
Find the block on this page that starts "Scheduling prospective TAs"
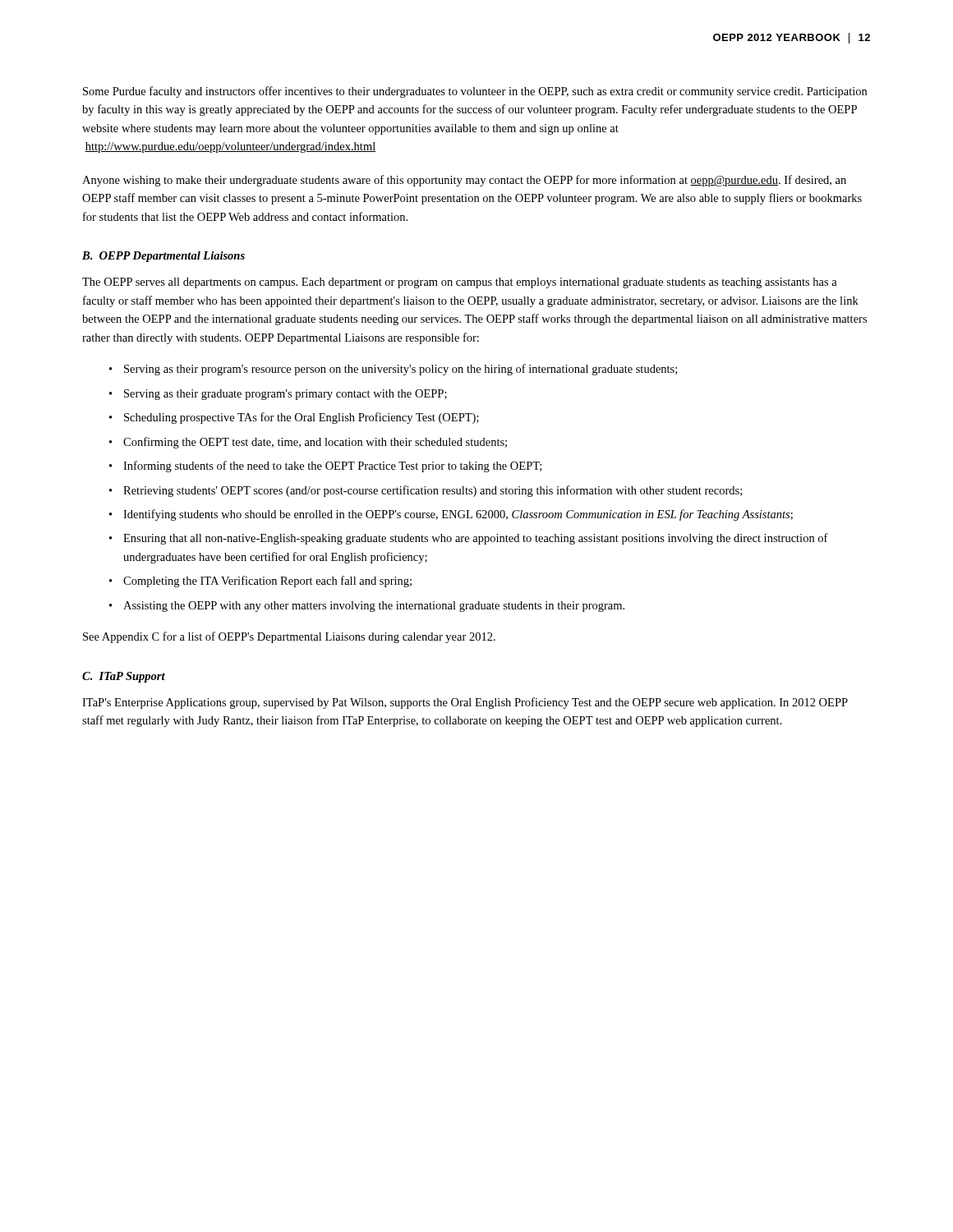click(301, 417)
